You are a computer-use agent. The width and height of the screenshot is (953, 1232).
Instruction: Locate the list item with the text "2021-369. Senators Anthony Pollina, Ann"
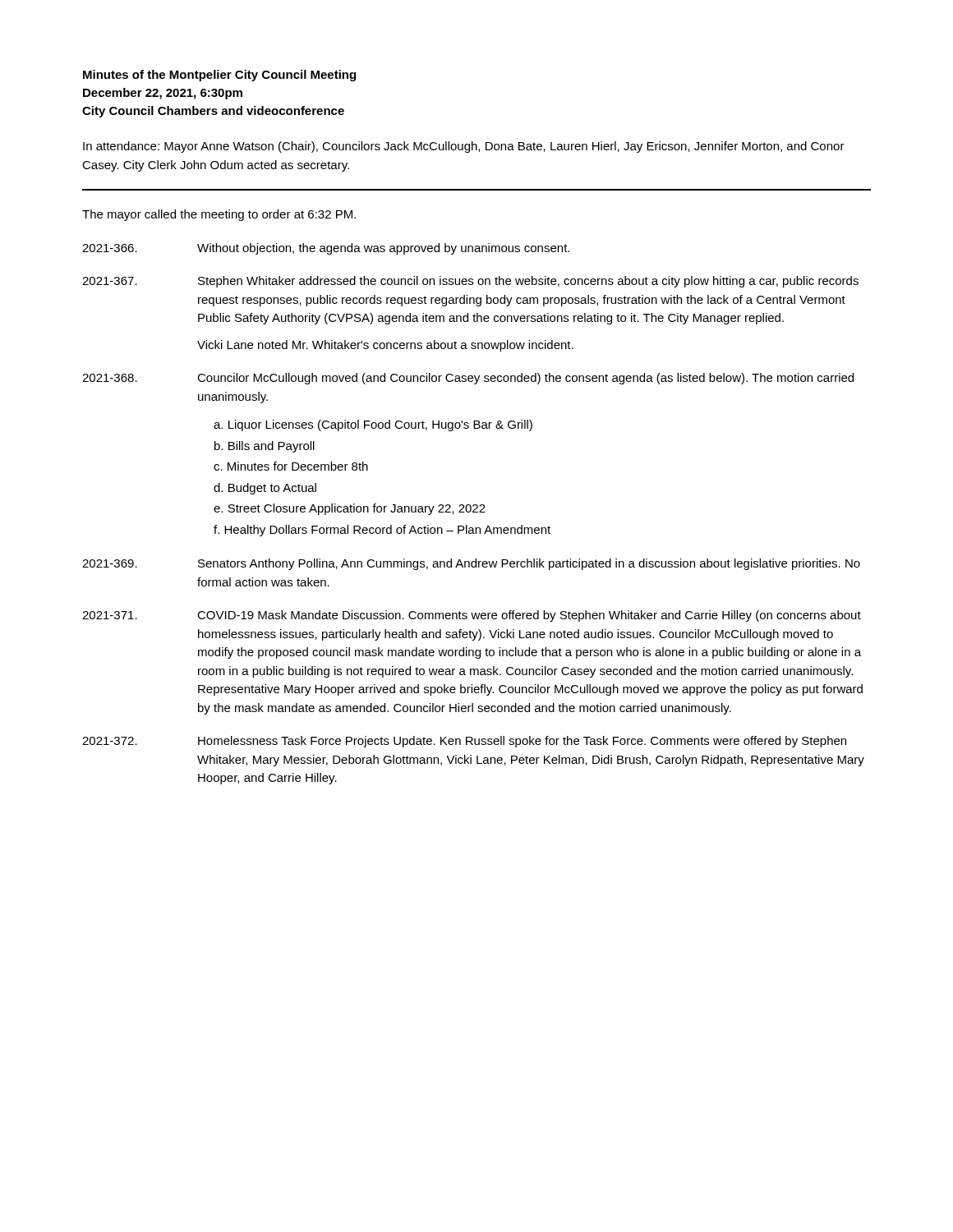pyautogui.click(x=476, y=573)
